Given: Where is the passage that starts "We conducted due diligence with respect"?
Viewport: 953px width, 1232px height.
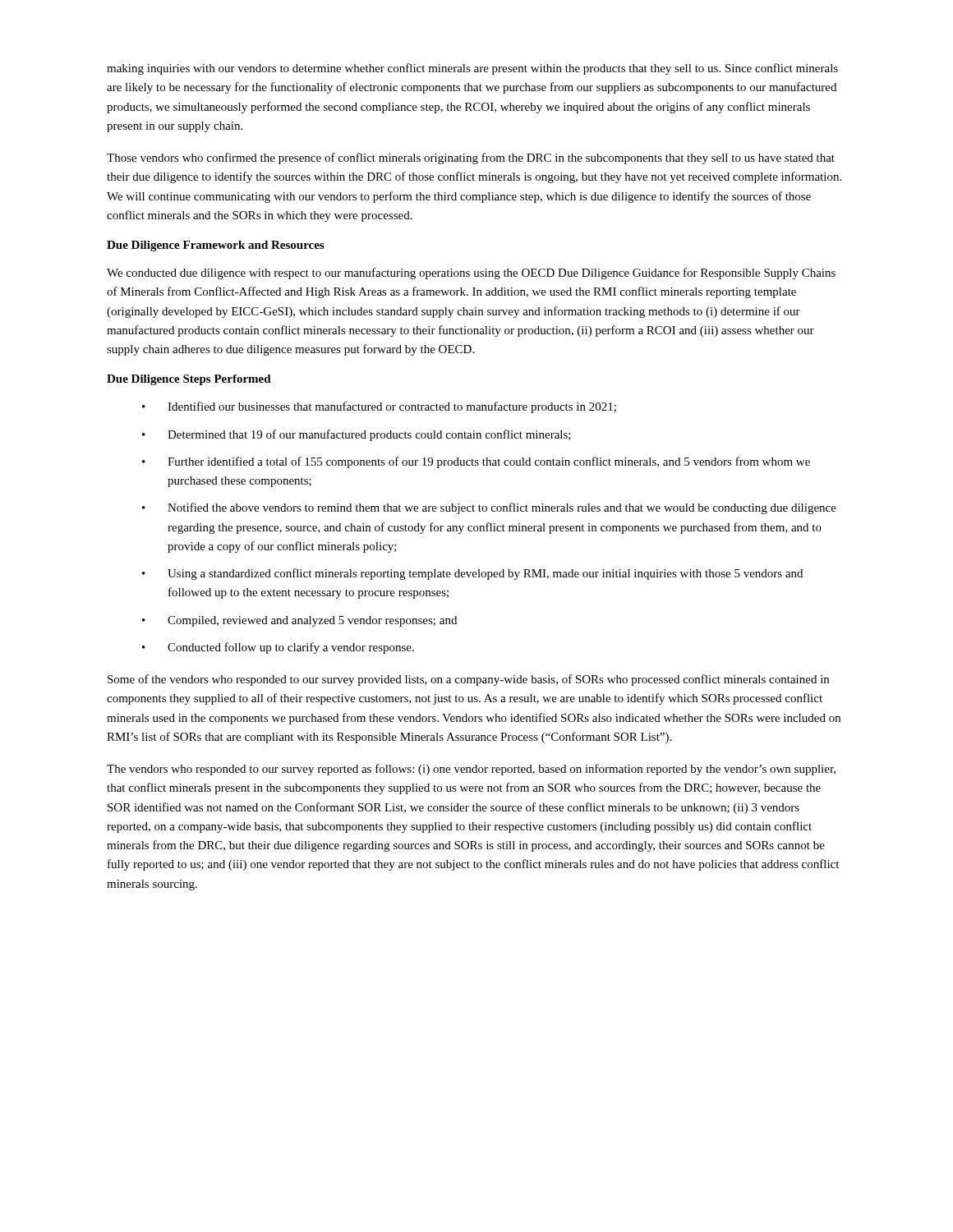Looking at the screenshot, I should [471, 311].
